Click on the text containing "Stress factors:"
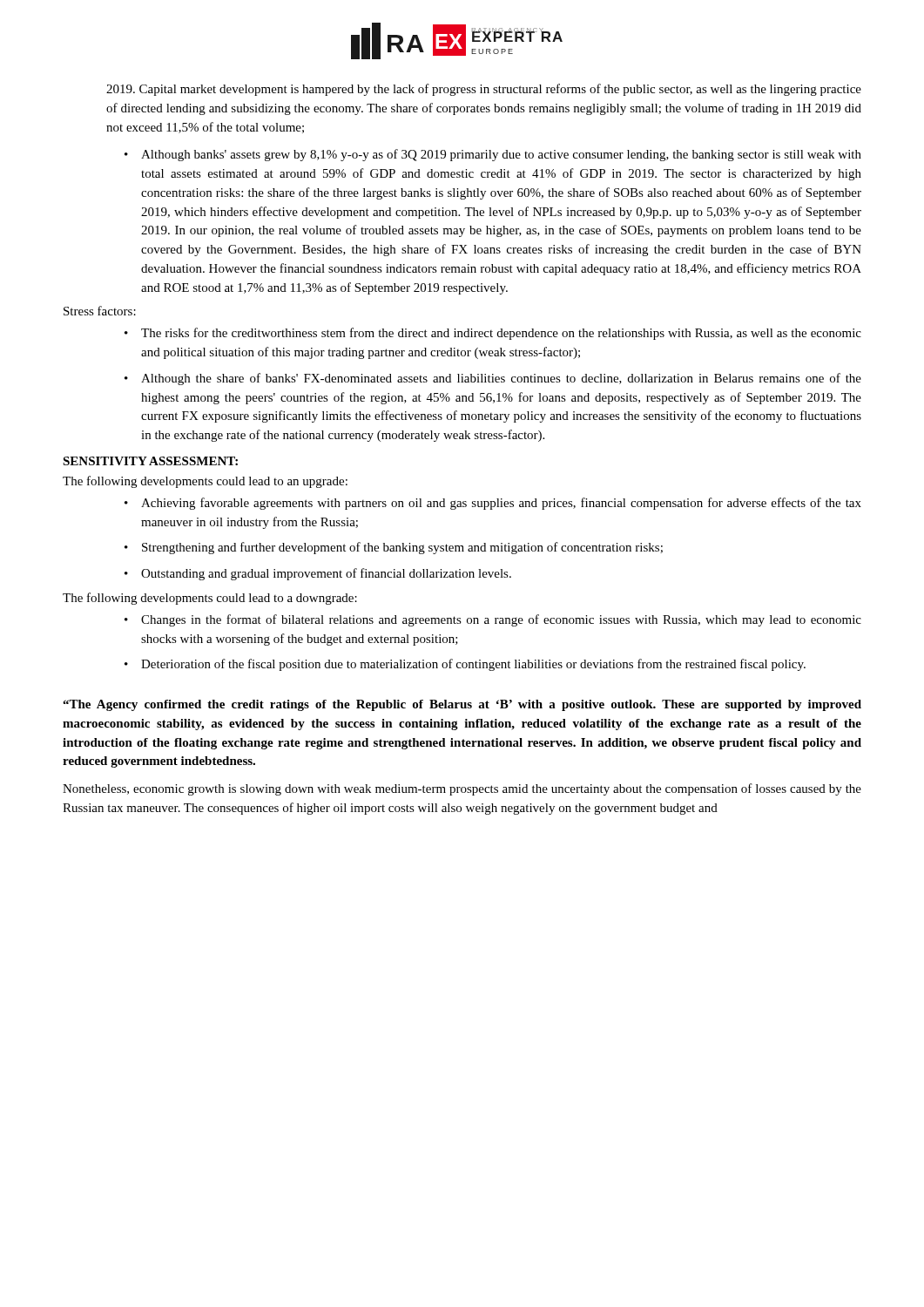The height and width of the screenshot is (1307, 924). [100, 311]
